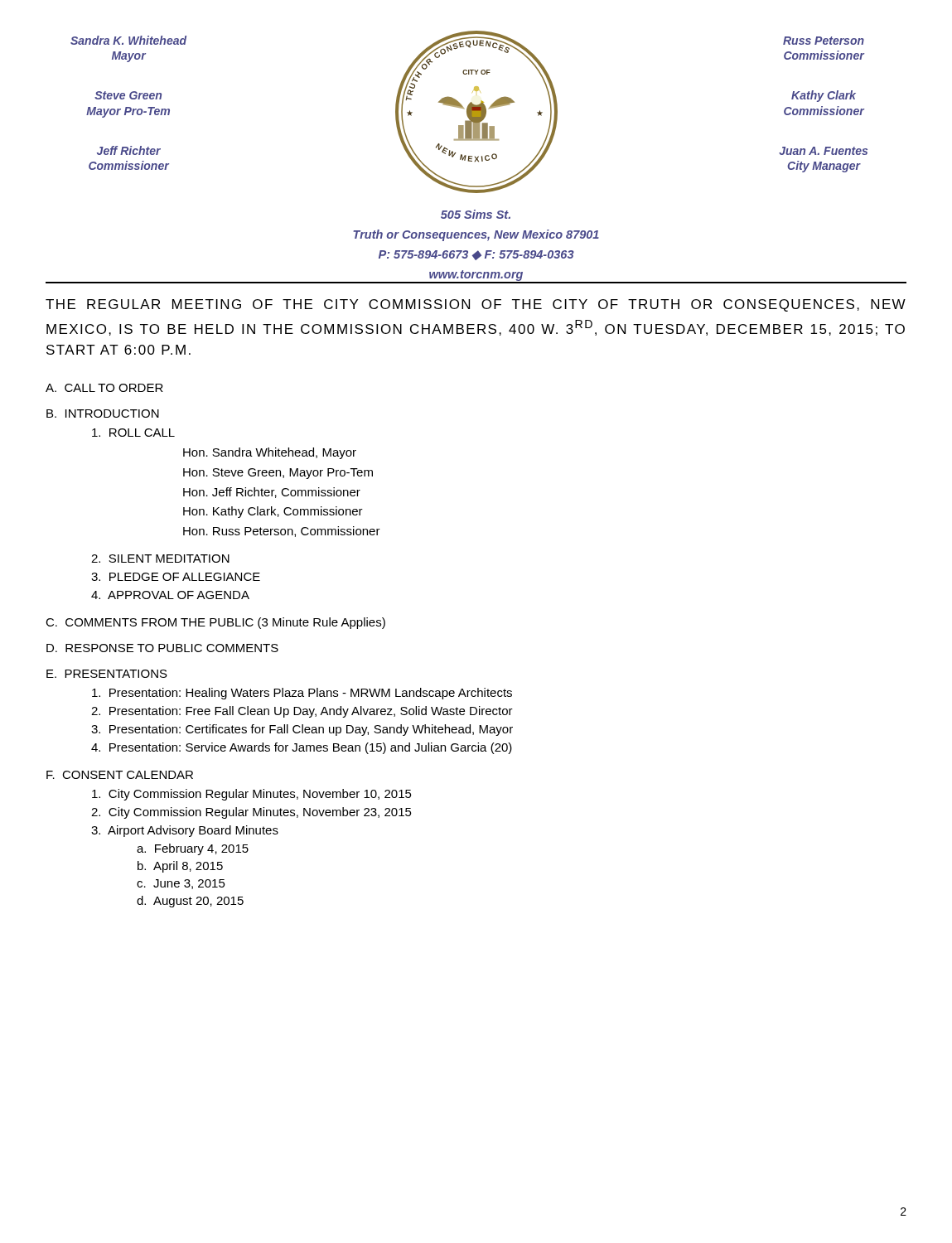This screenshot has height=1243, width=952.
Task: Where does it say "Hon. Jeff Richter, Commissioner"?
Action: (271, 491)
